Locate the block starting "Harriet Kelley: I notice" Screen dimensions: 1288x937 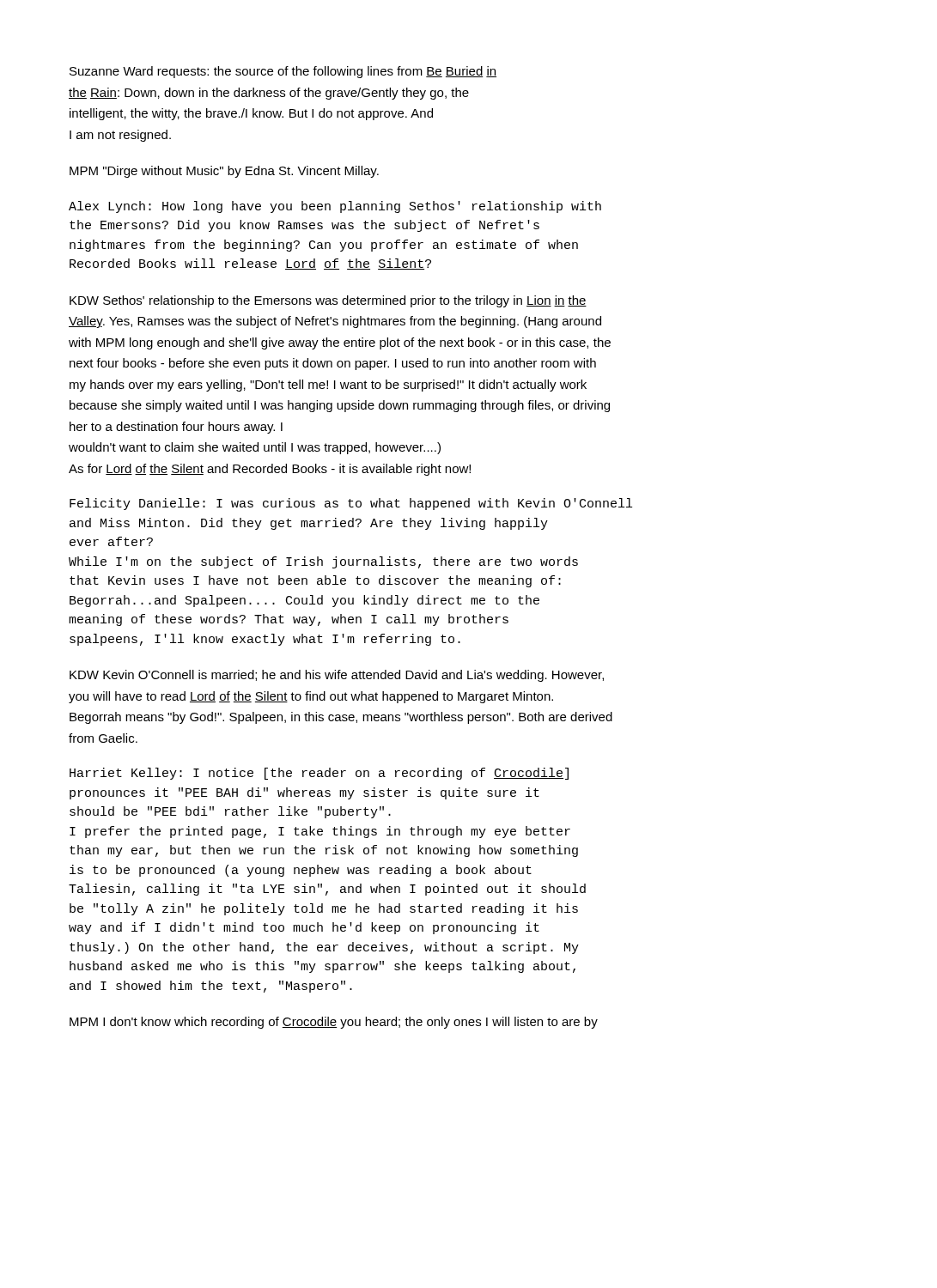point(328,880)
